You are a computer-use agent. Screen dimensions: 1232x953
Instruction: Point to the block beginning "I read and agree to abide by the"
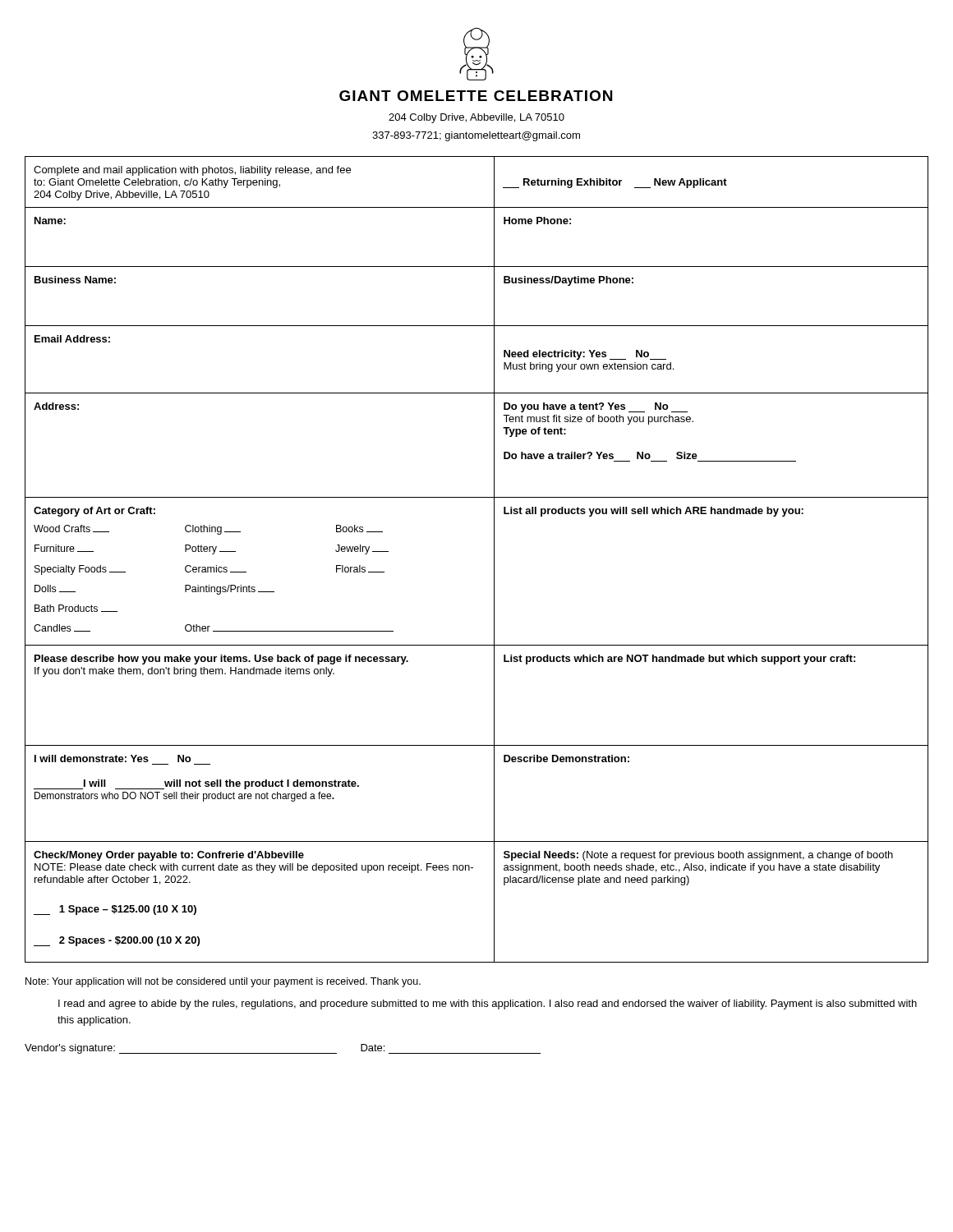click(x=487, y=1012)
